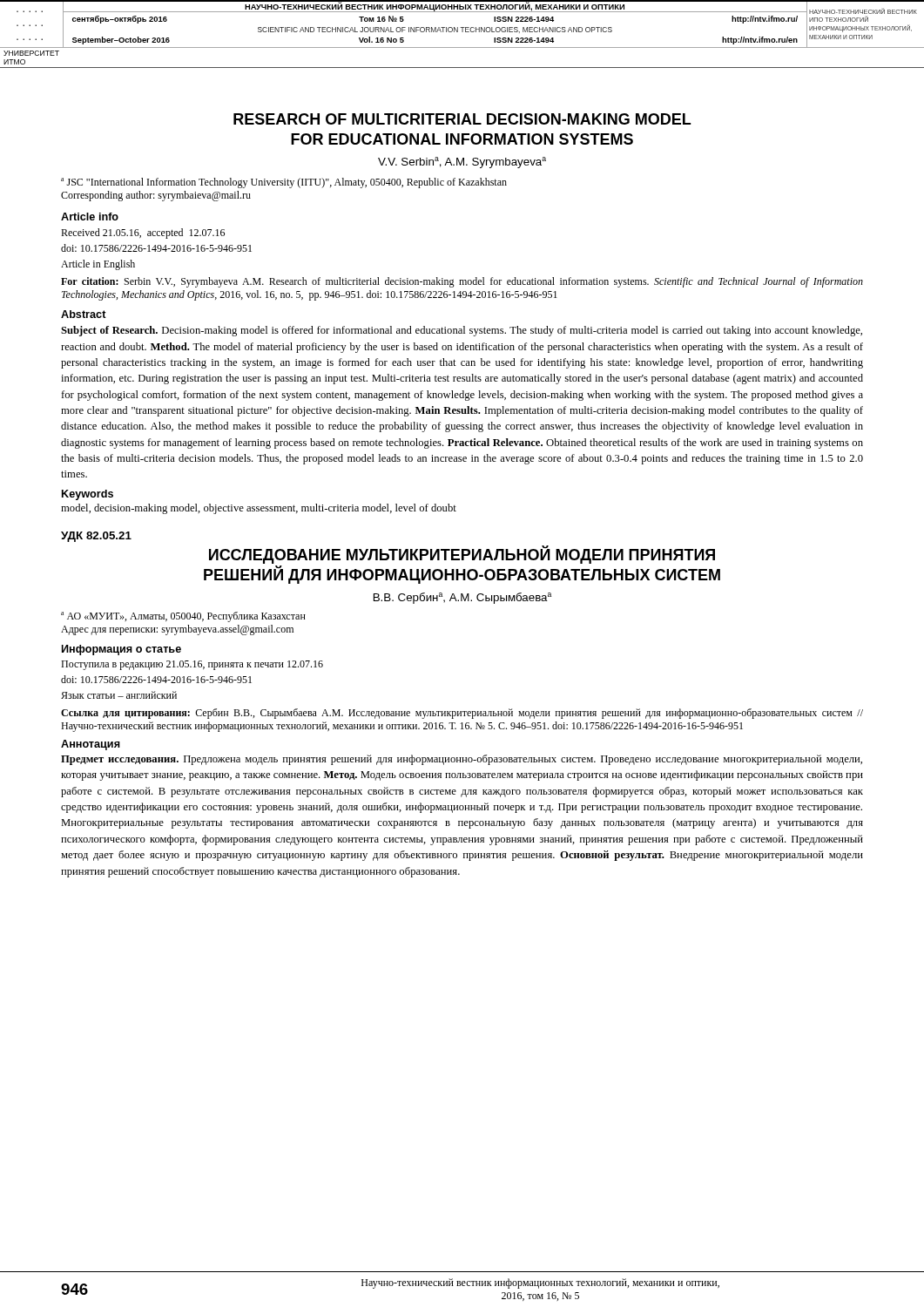Select the text block with the text "a АО «МУИТ», Алматы,"
924x1307 pixels.
(x=183, y=622)
